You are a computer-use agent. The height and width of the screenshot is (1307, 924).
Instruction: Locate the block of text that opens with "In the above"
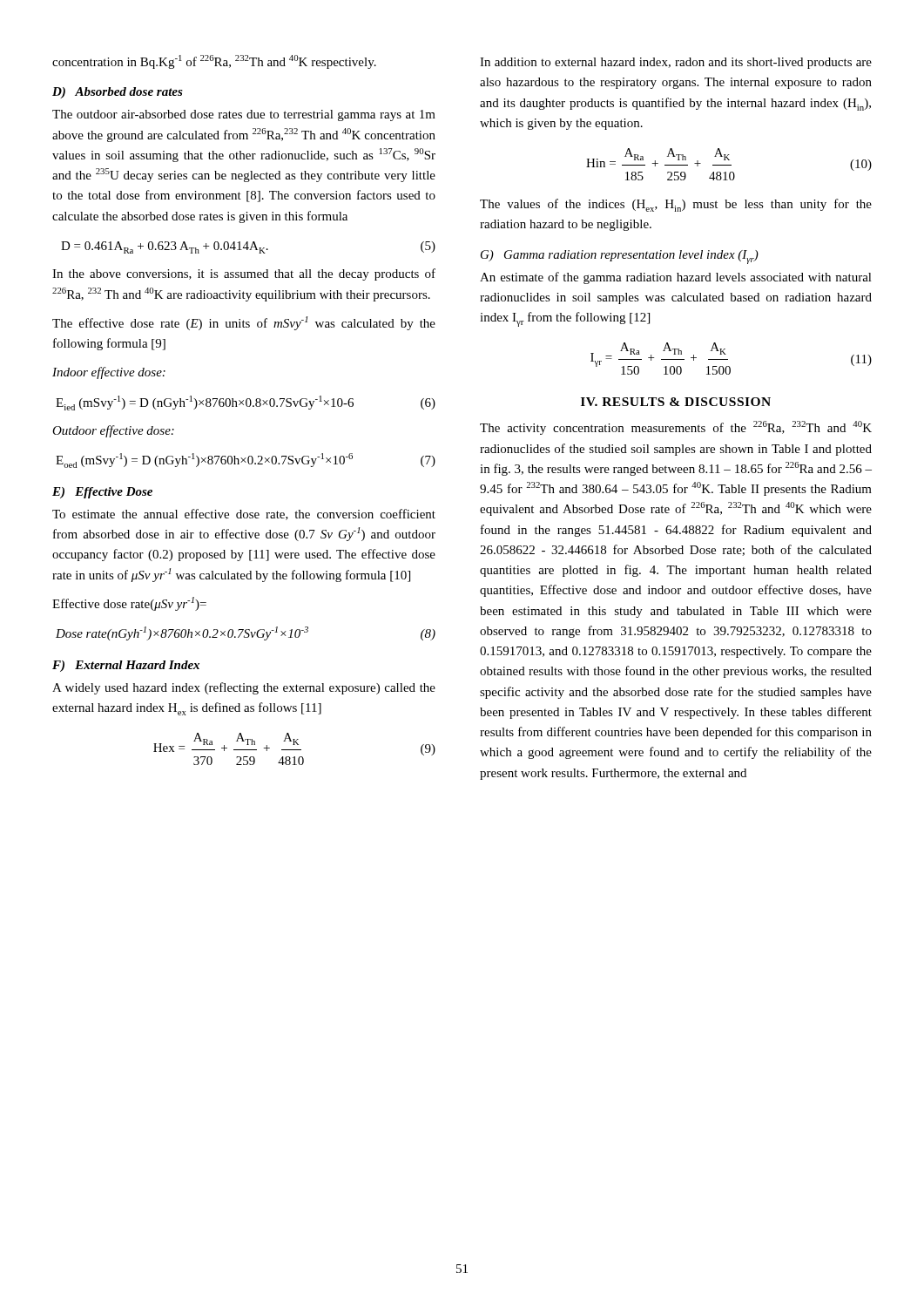coord(244,284)
